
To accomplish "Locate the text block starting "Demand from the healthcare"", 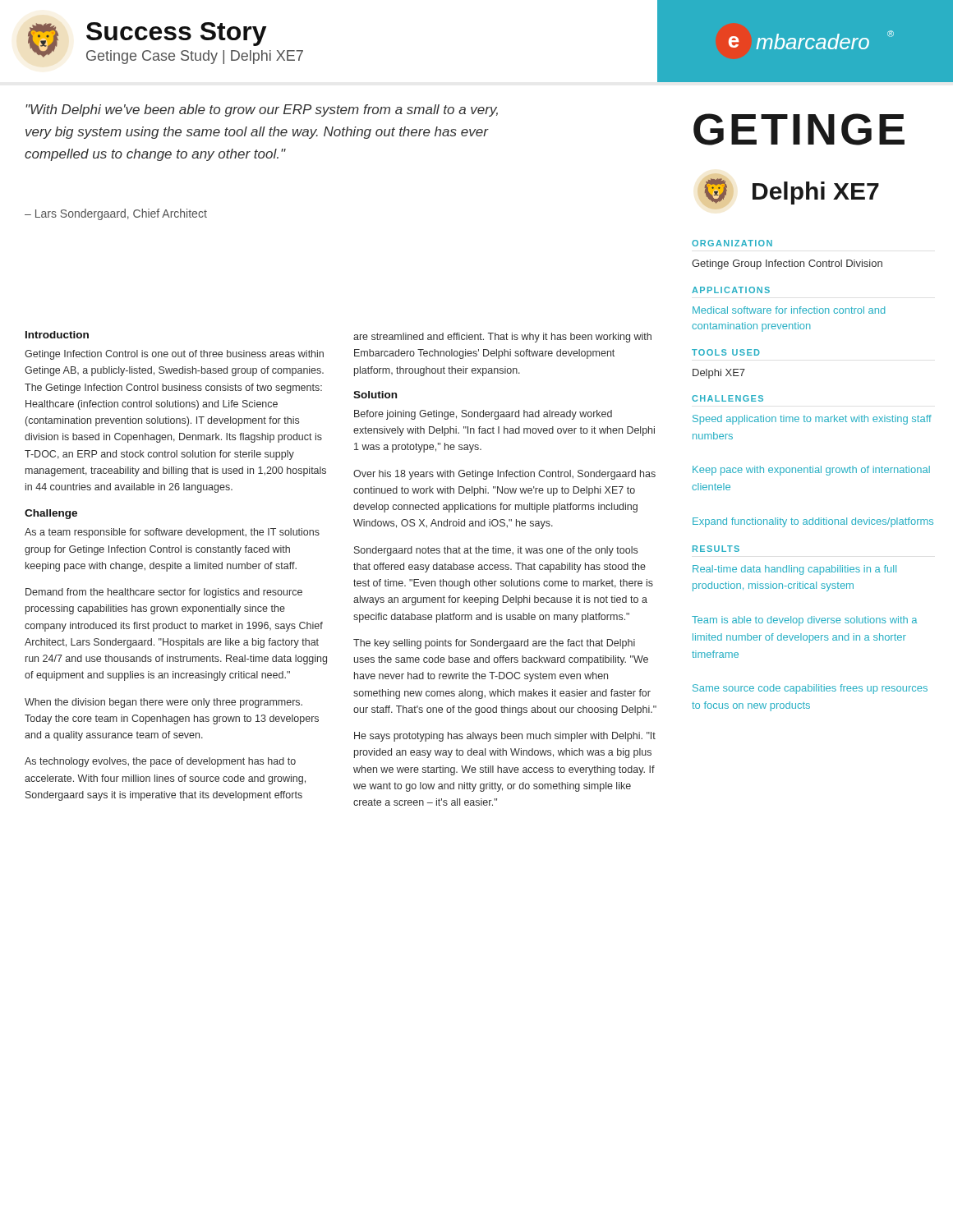I will coord(176,634).
